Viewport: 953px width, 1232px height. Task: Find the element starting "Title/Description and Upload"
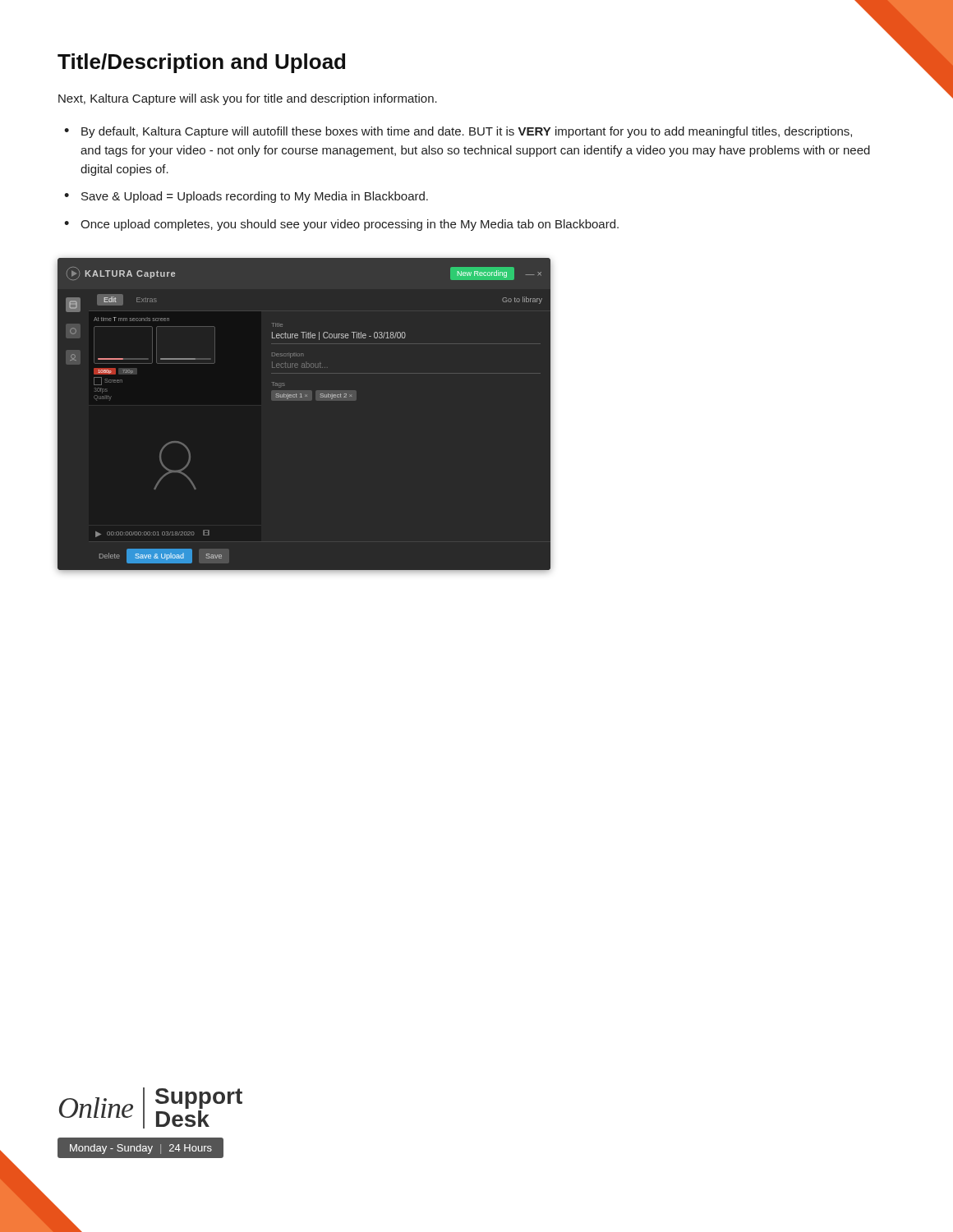pyautogui.click(x=201, y=63)
